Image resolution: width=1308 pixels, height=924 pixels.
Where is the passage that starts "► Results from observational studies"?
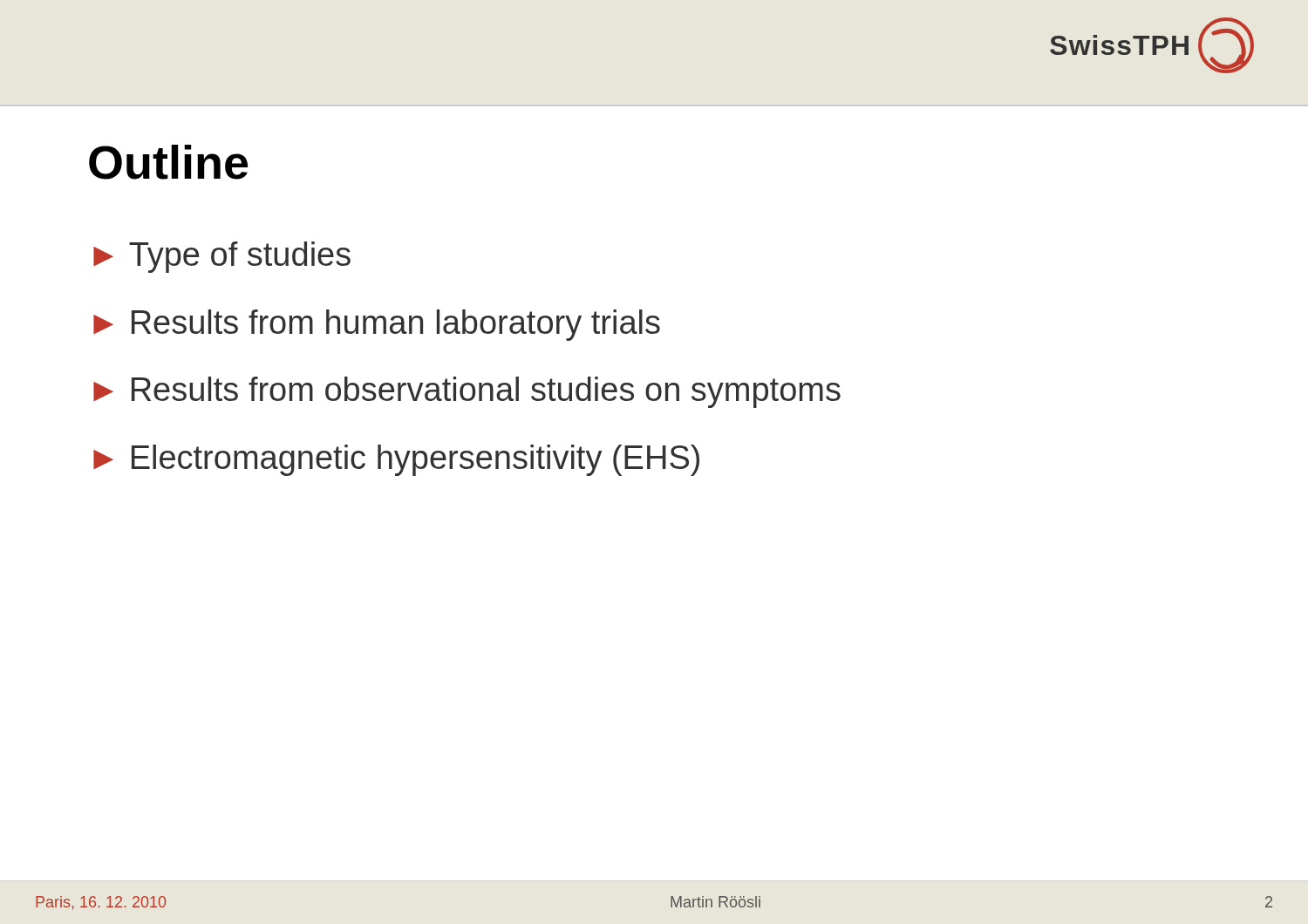(464, 390)
